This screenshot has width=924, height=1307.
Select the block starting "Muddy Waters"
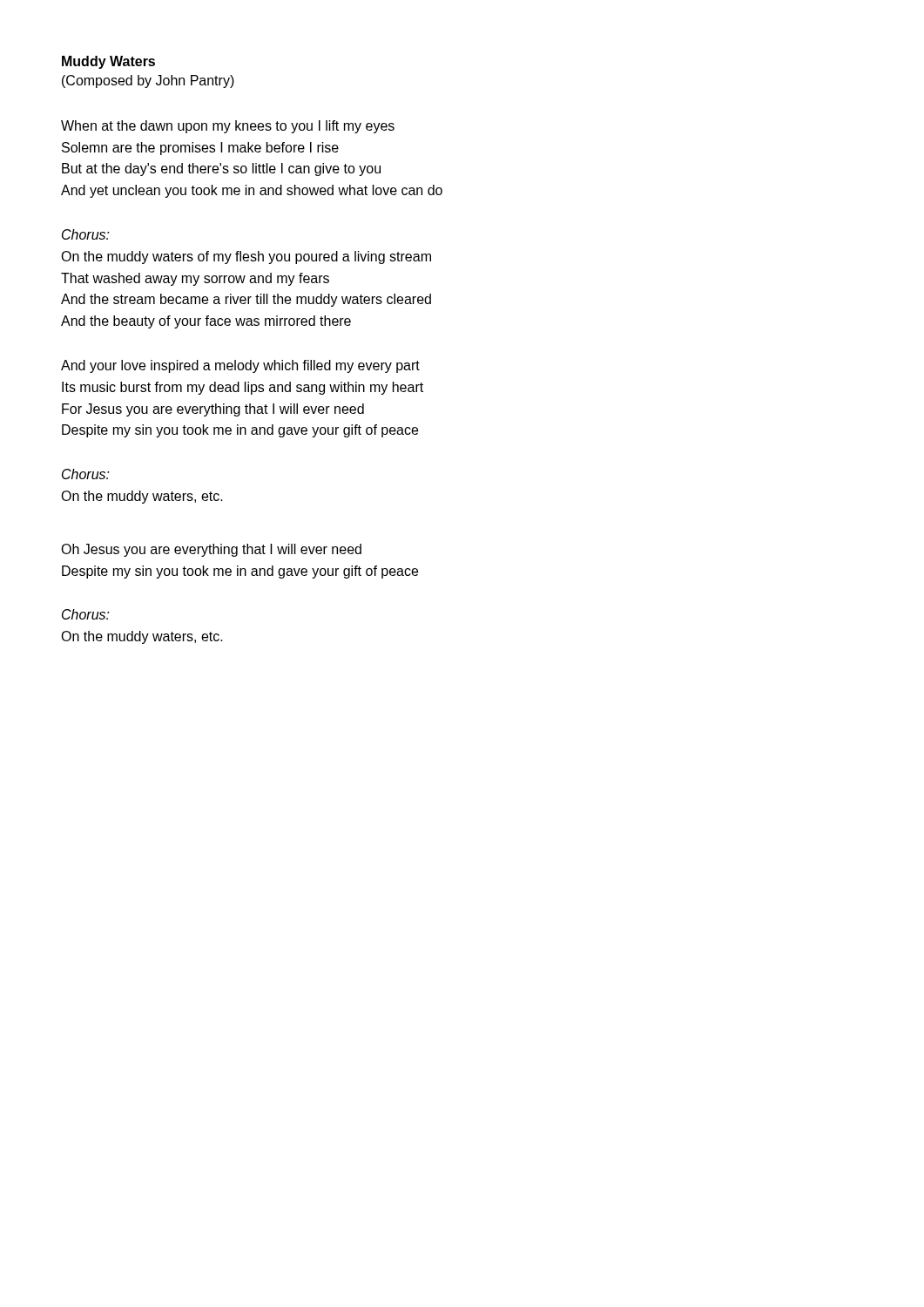pyautogui.click(x=108, y=61)
